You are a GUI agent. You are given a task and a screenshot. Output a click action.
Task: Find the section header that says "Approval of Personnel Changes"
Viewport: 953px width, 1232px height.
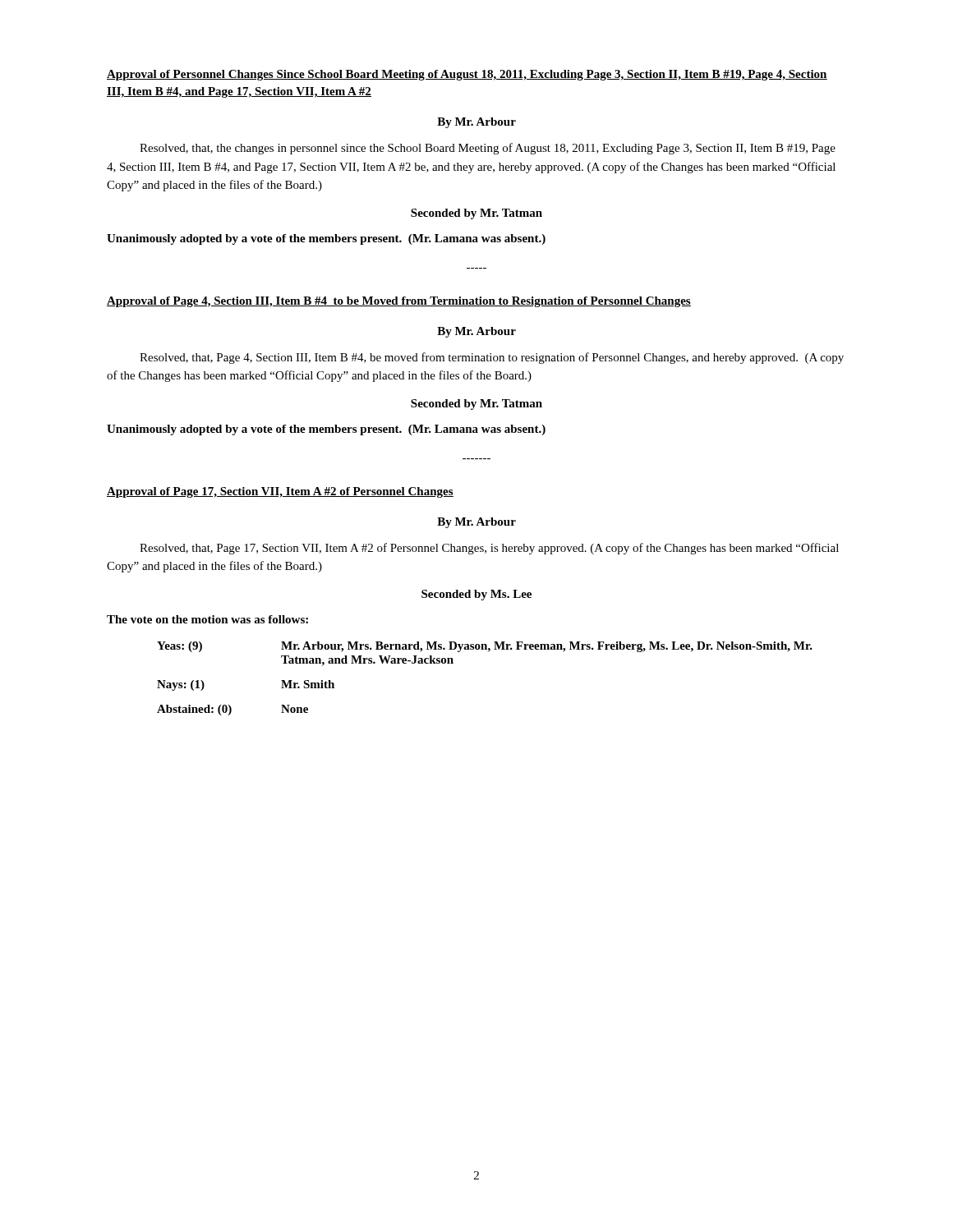467,83
